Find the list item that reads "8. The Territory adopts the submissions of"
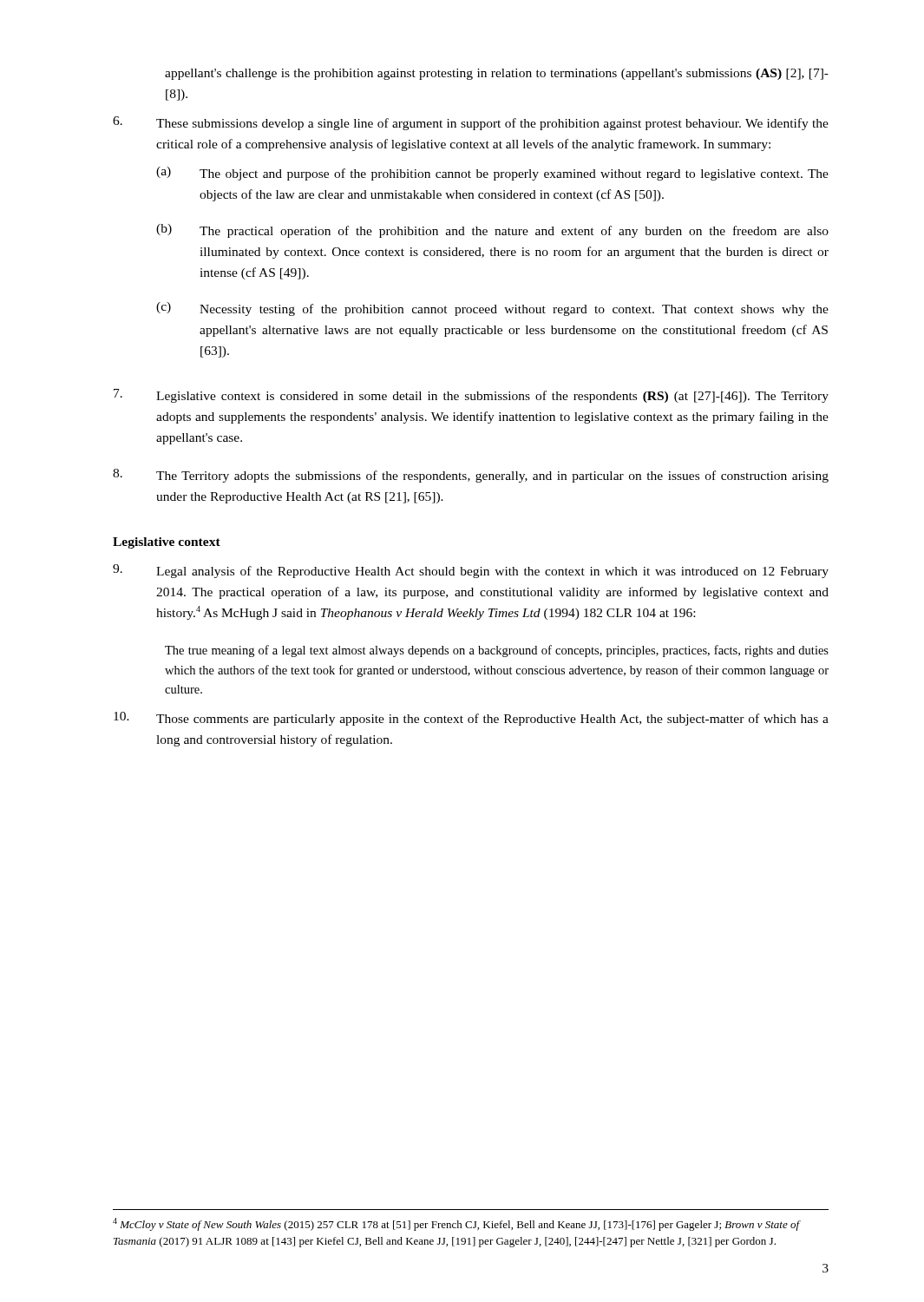The image size is (924, 1302). (471, 491)
